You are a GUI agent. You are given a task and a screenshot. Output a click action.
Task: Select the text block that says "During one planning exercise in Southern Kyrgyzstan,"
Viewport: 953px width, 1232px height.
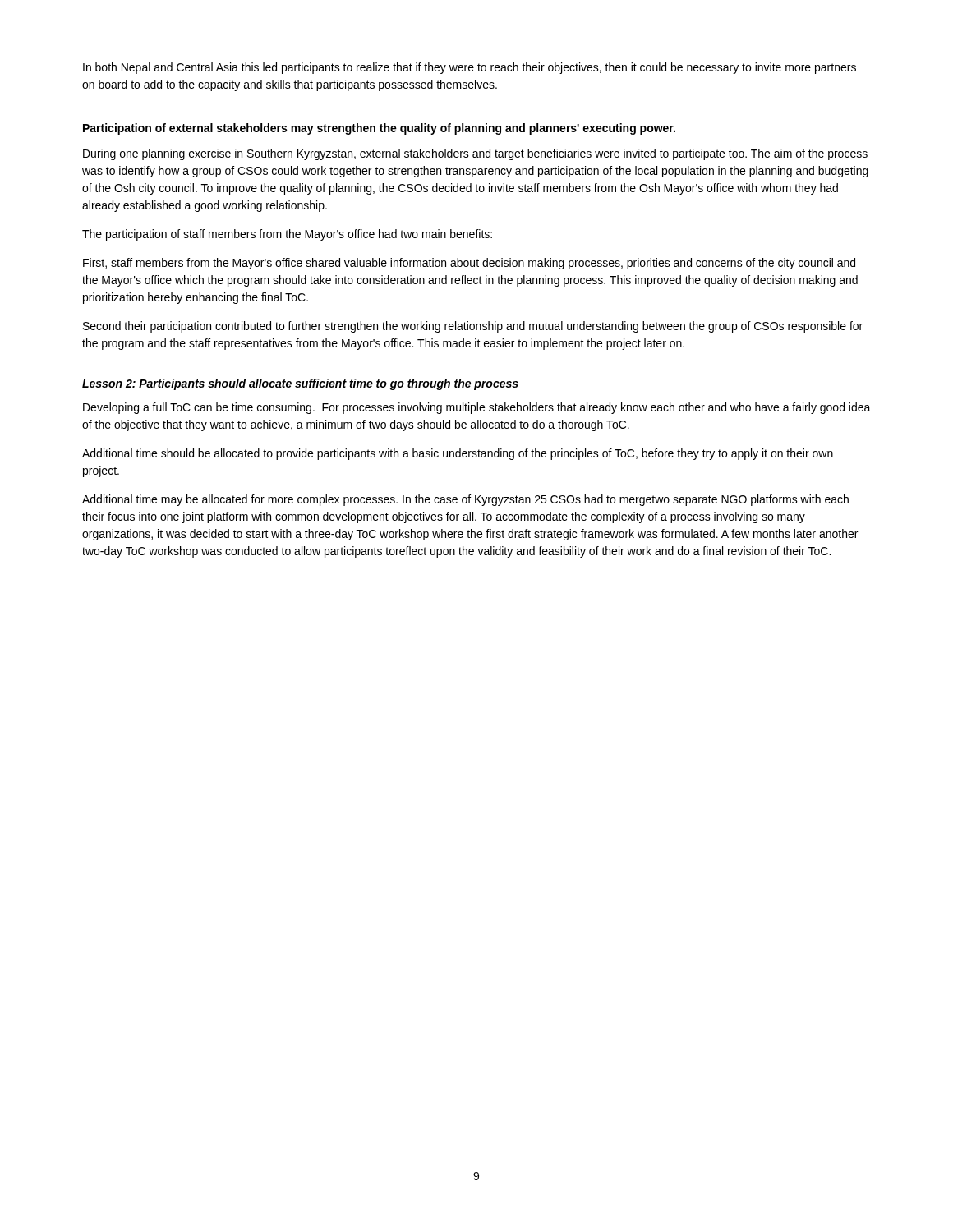point(476,180)
